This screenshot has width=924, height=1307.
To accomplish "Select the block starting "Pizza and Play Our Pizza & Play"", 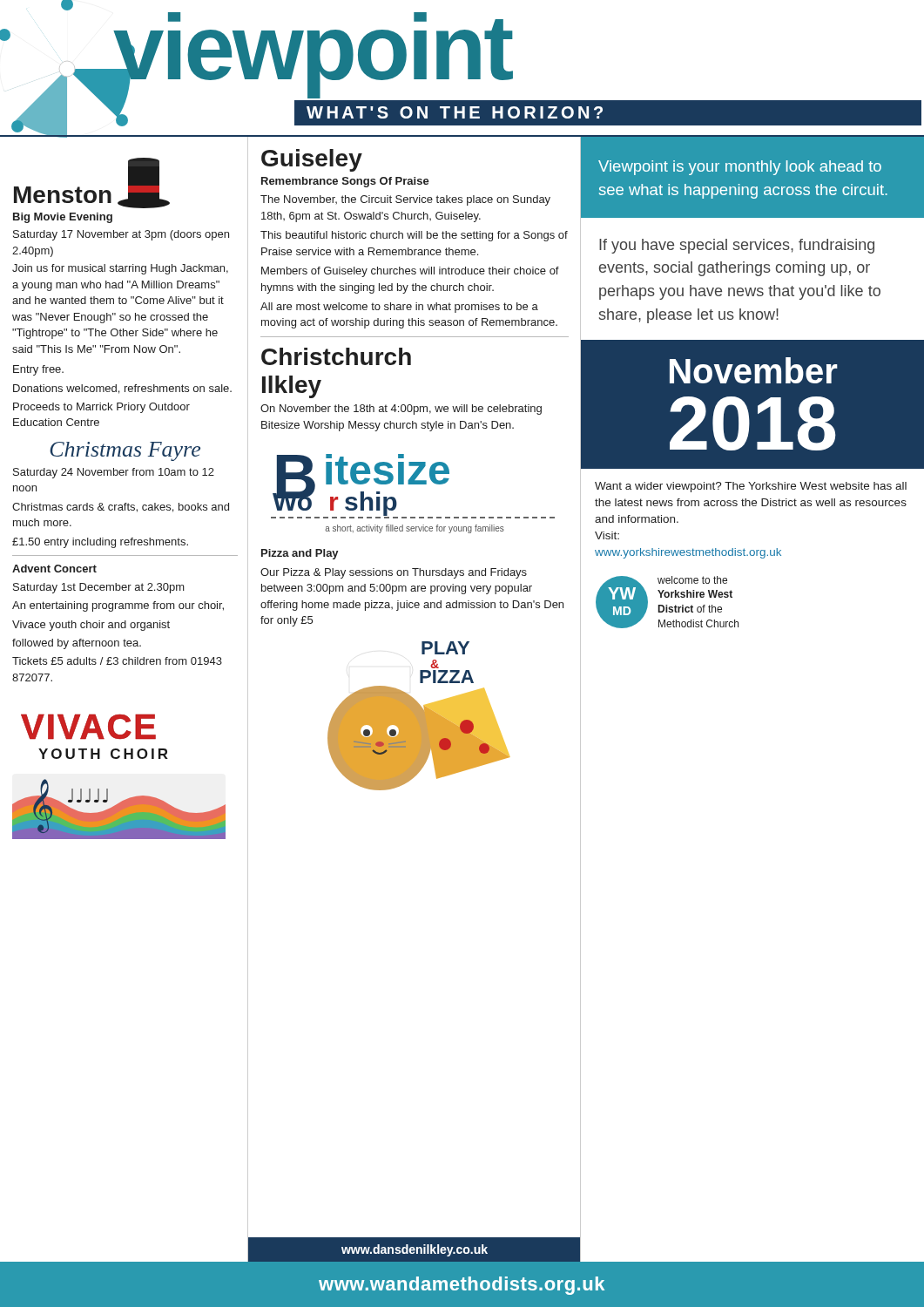I will coord(415,587).
